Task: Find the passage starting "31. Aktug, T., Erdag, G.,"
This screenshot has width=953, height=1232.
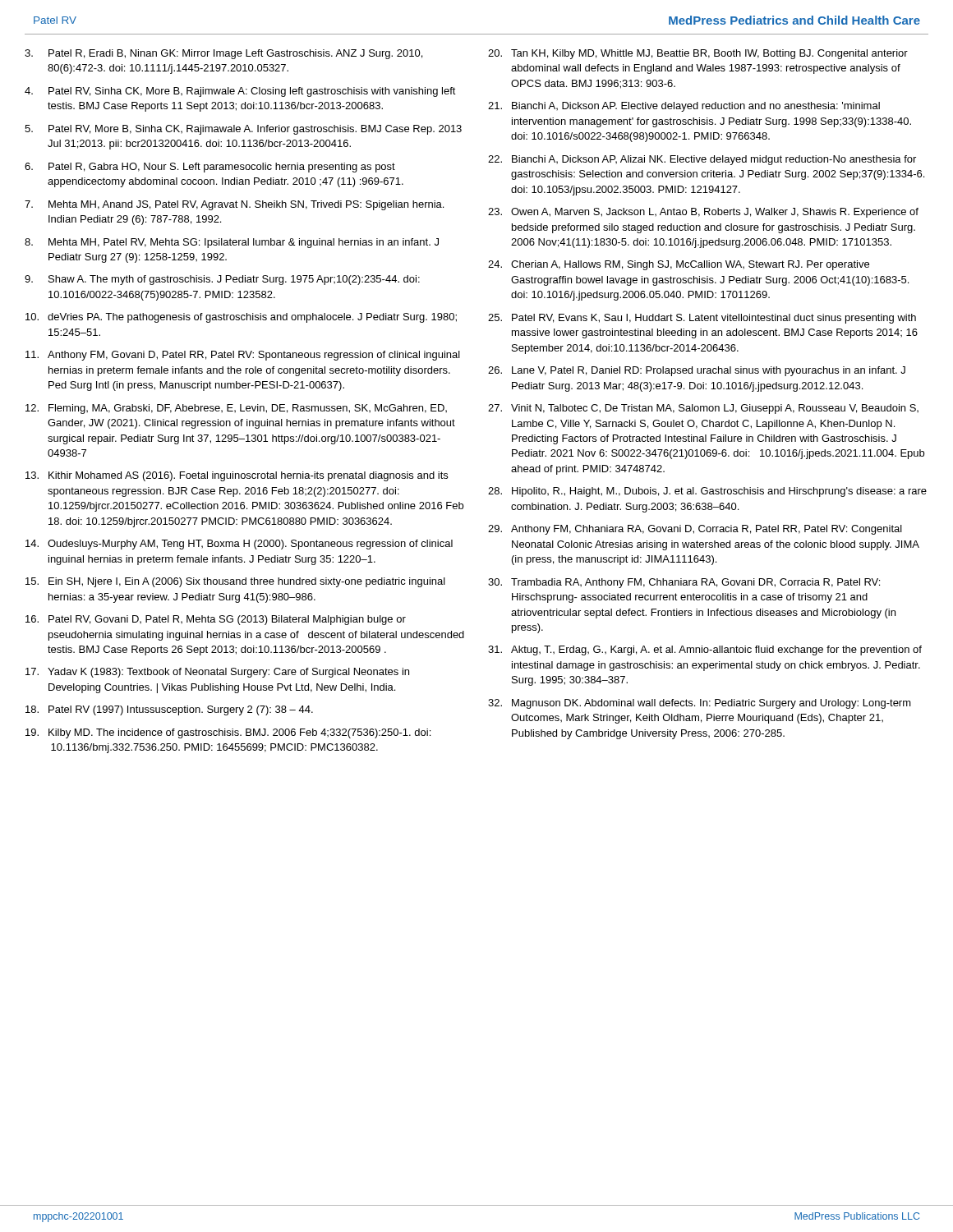Action: (708, 665)
